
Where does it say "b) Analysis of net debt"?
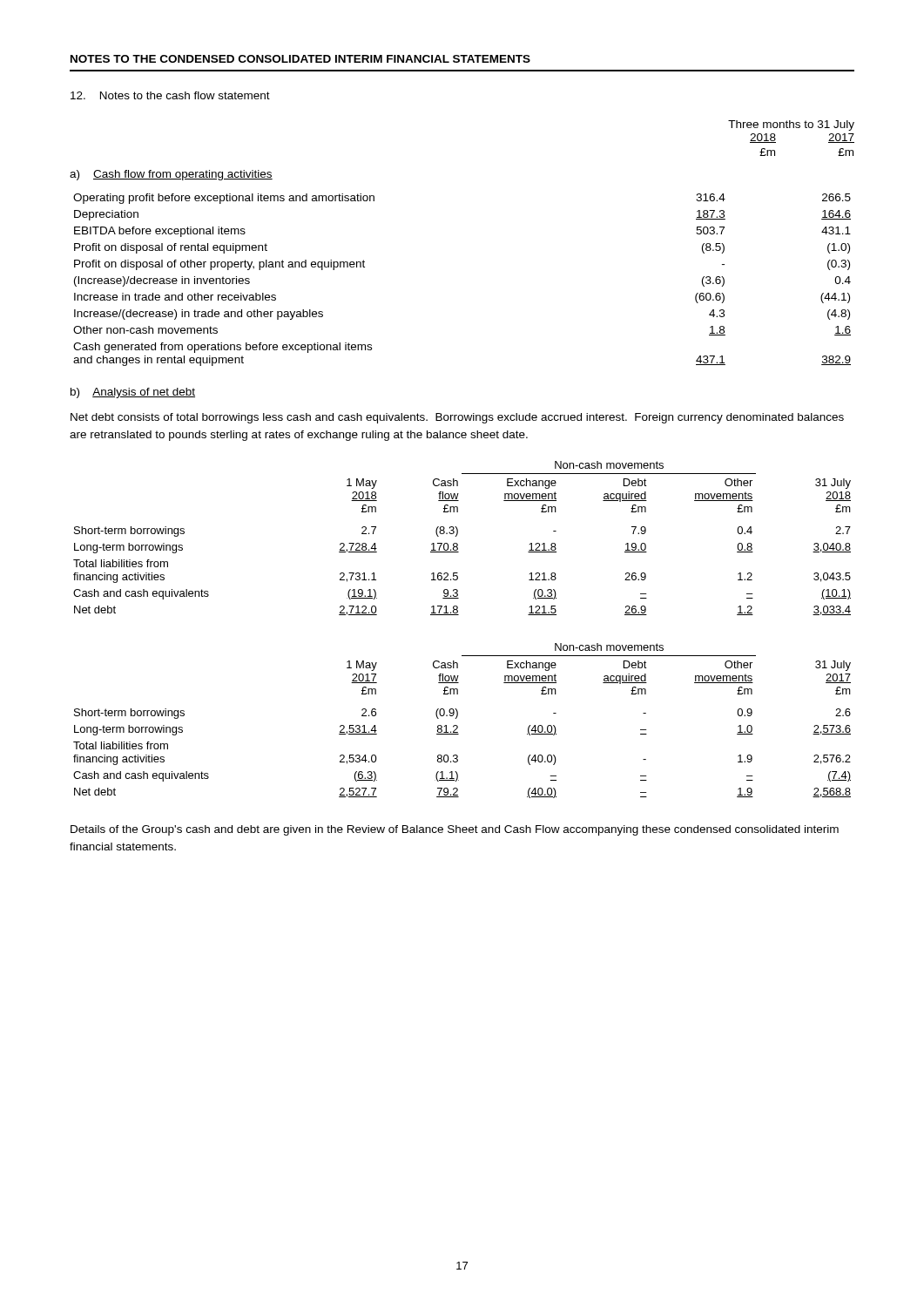tap(132, 392)
